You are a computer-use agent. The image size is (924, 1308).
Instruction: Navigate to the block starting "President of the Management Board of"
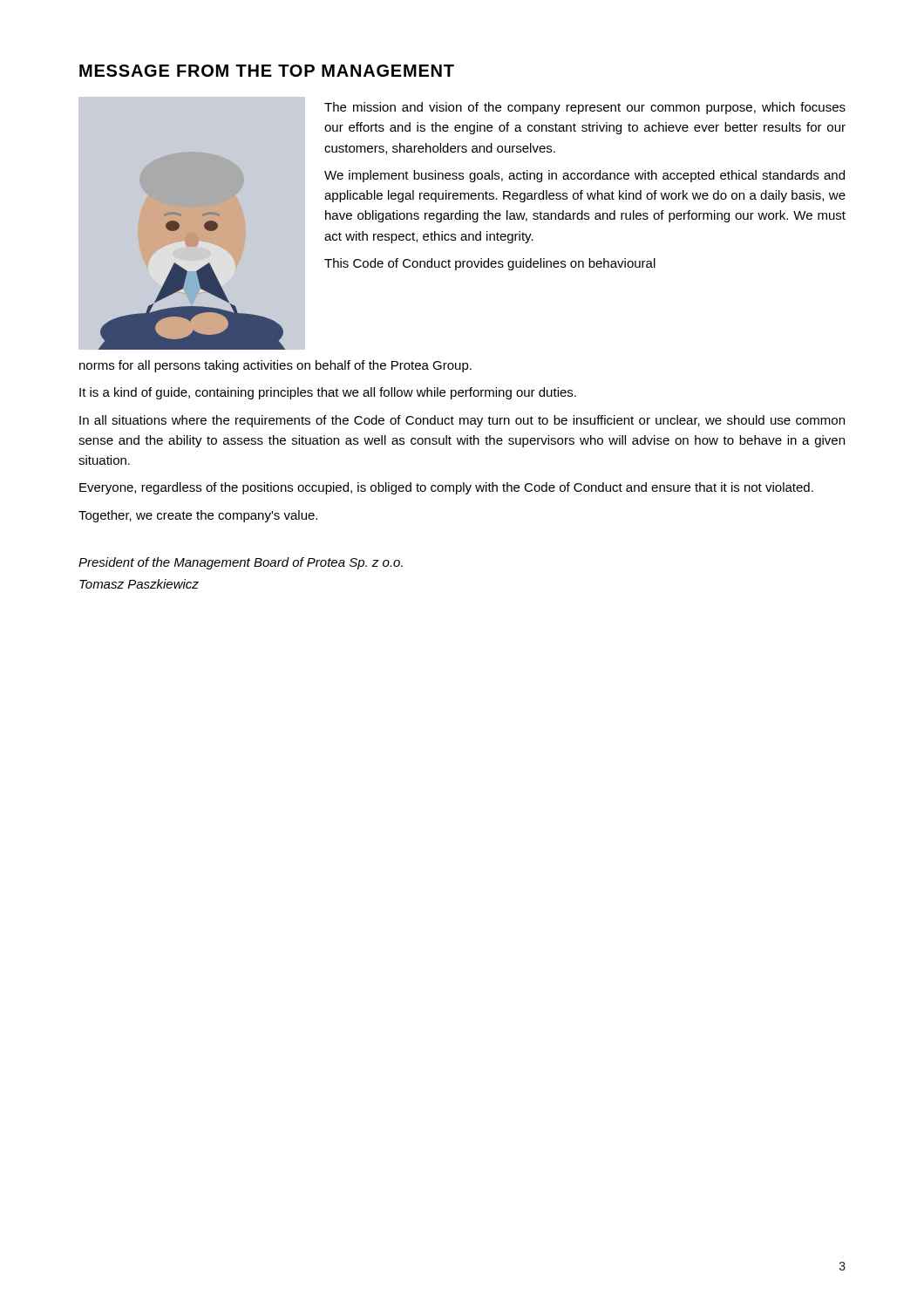[x=241, y=573]
